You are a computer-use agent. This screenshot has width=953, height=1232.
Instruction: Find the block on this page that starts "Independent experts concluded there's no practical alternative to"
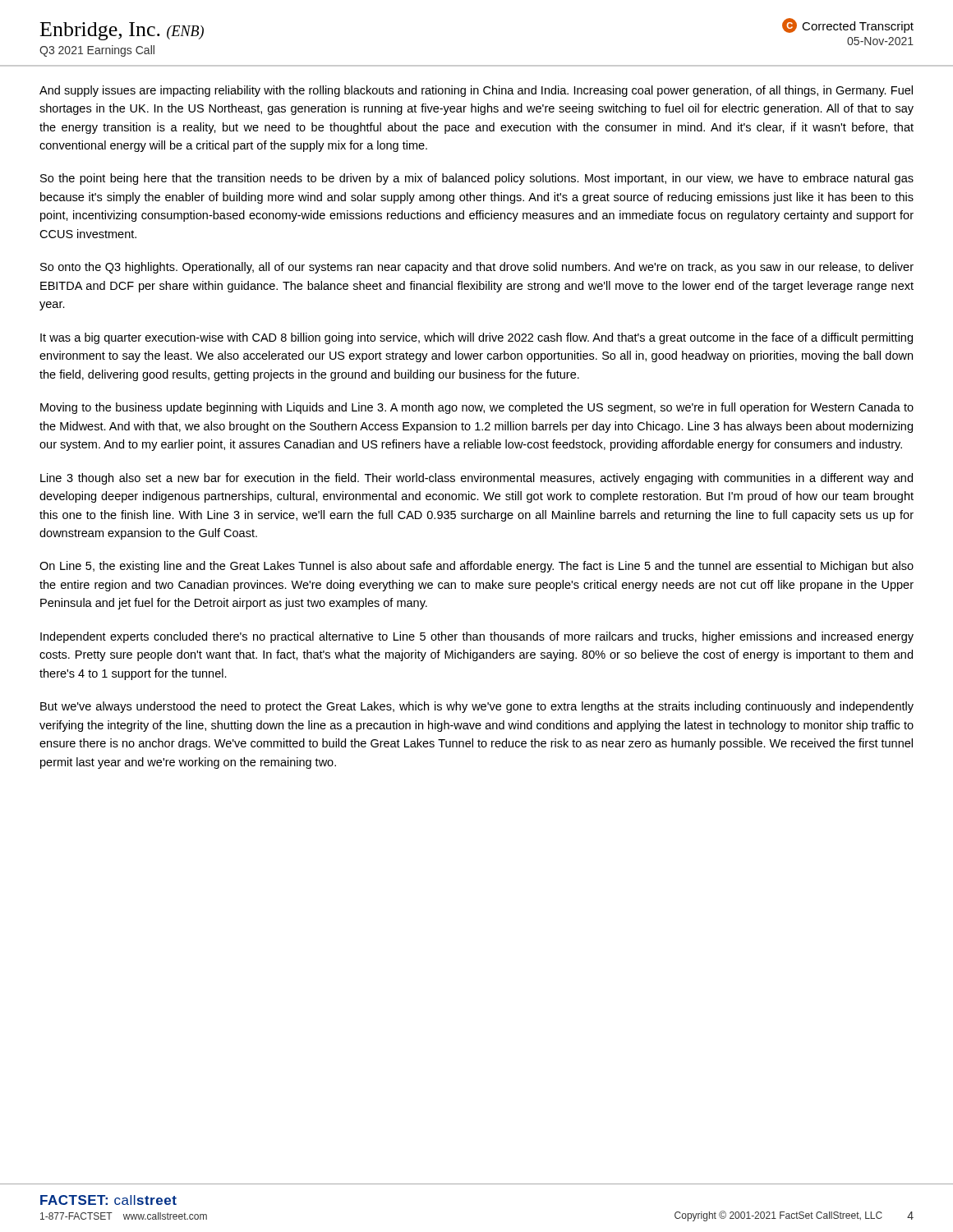pyautogui.click(x=476, y=655)
